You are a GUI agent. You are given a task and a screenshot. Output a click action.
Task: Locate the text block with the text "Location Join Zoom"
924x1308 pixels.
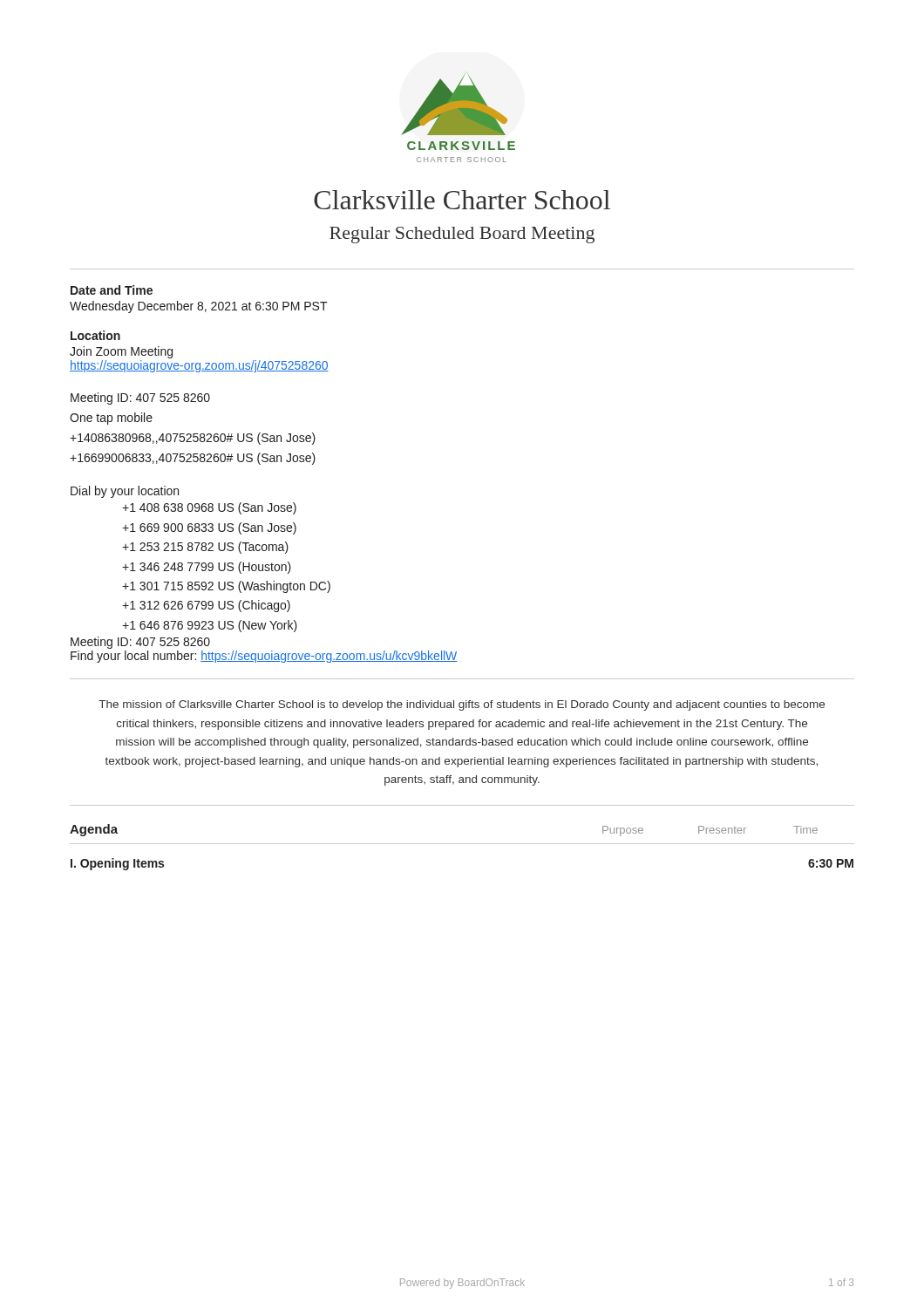pos(95,335)
